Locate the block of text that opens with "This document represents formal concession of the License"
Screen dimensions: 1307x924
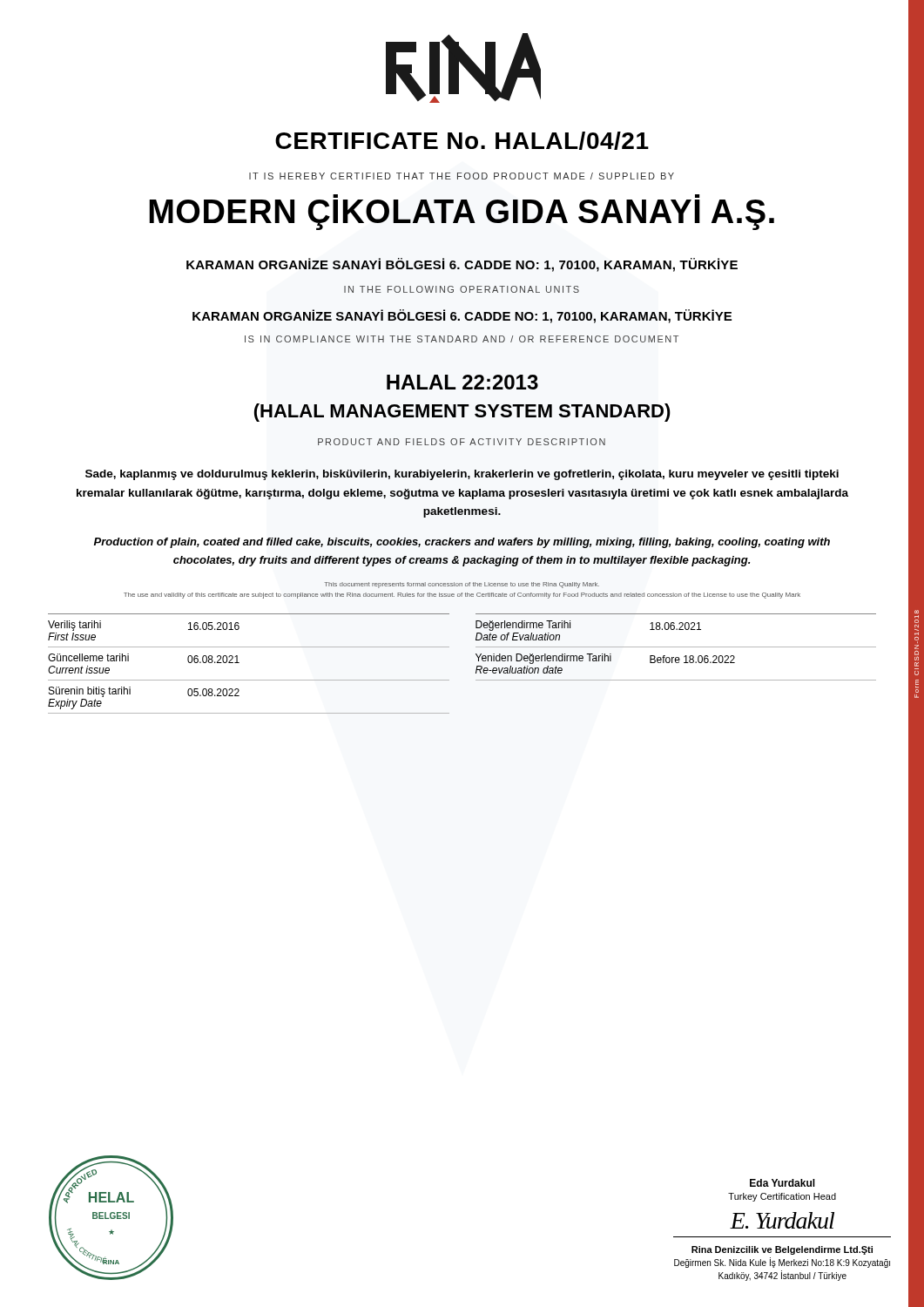point(462,589)
